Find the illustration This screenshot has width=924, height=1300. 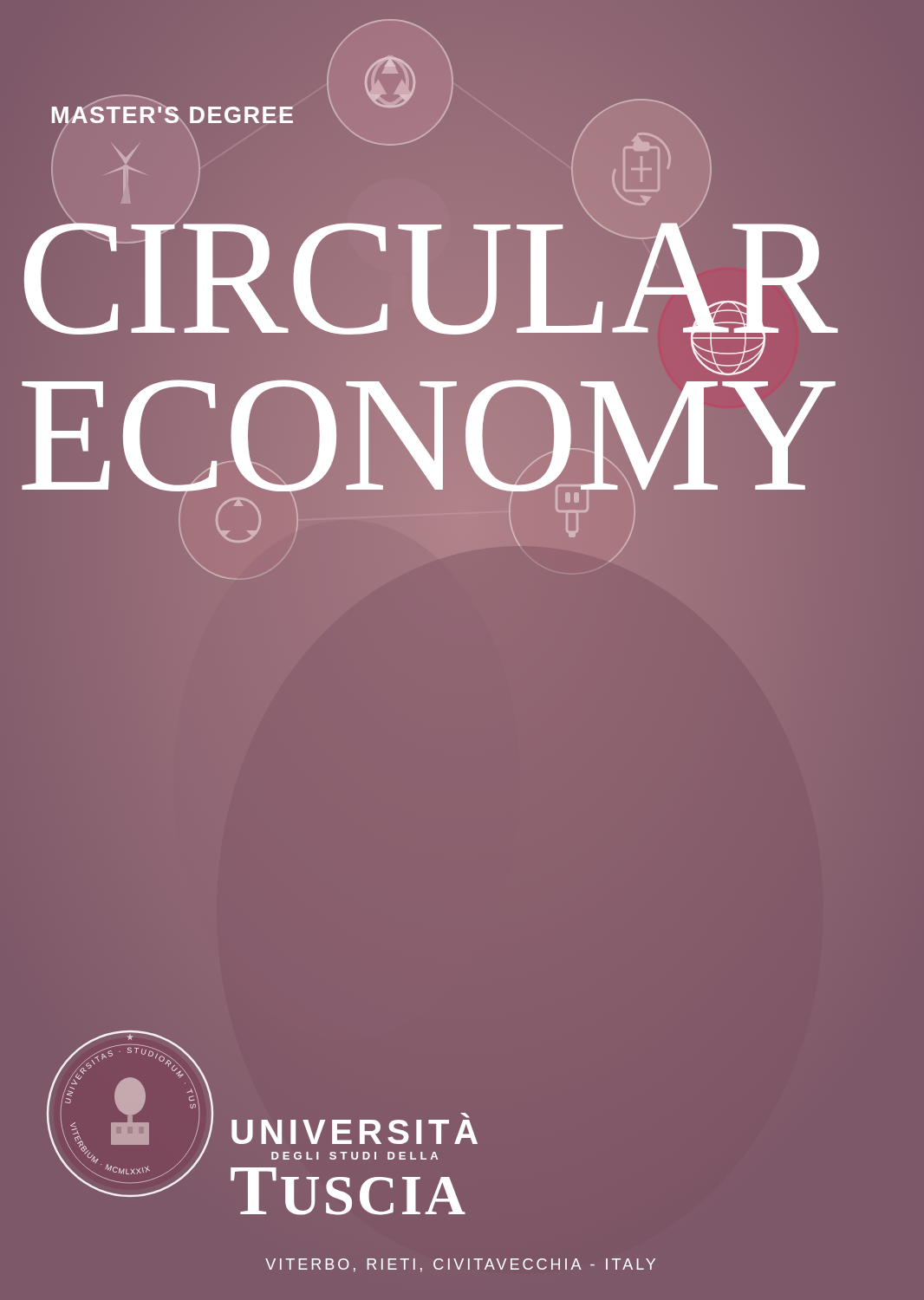[462, 650]
